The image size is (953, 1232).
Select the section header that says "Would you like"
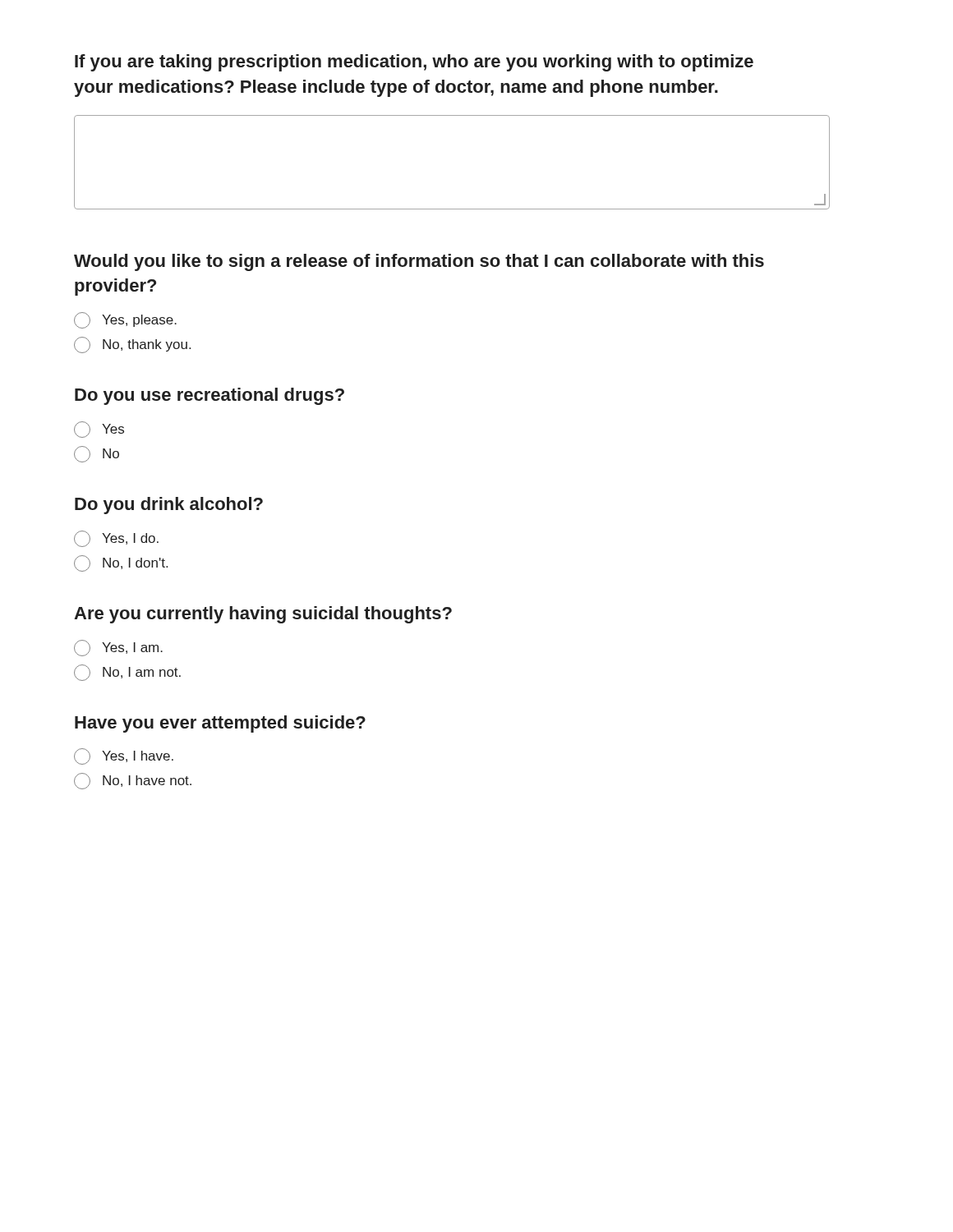[x=419, y=273]
